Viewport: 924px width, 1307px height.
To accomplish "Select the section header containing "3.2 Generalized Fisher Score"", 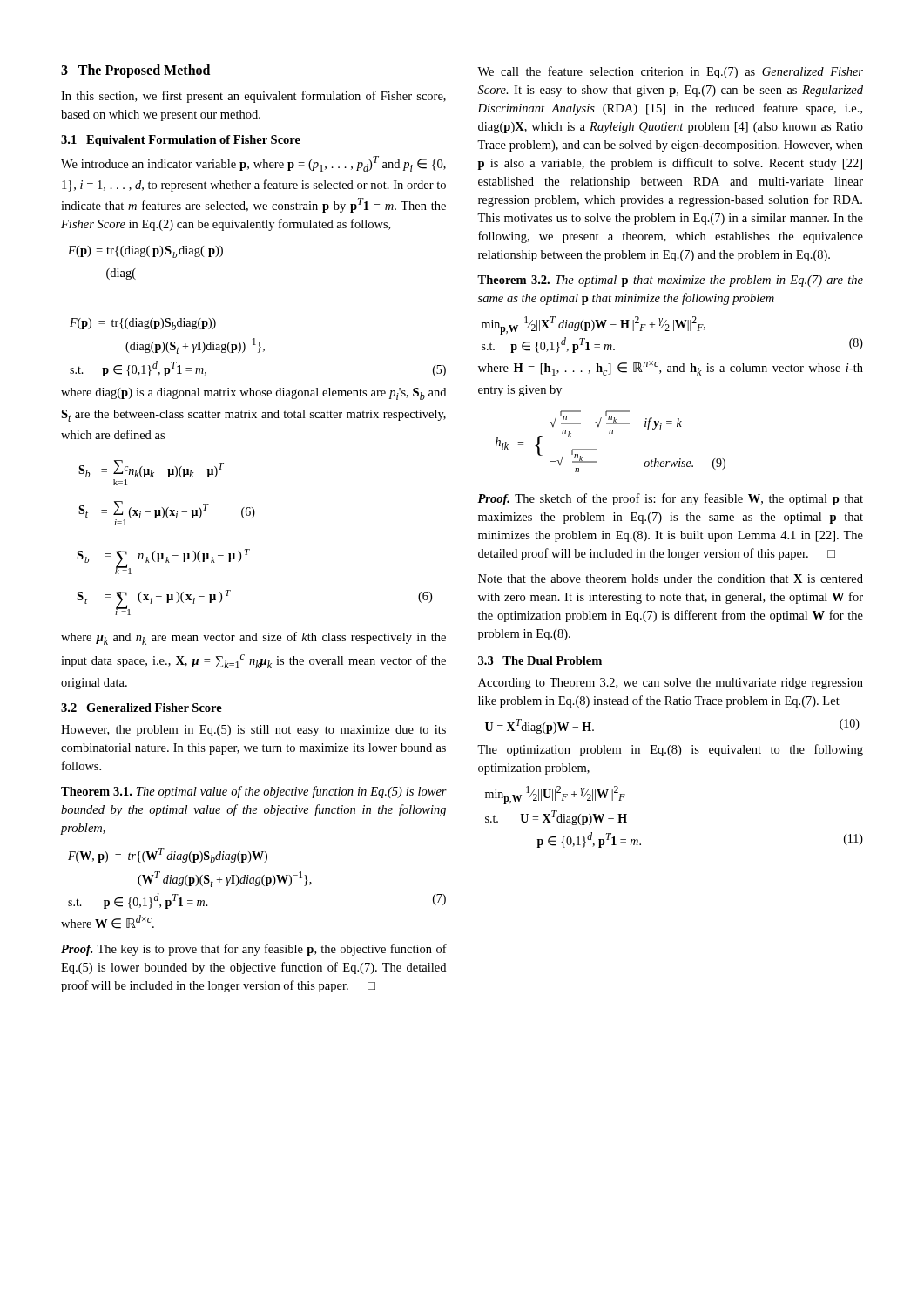I will (x=141, y=707).
